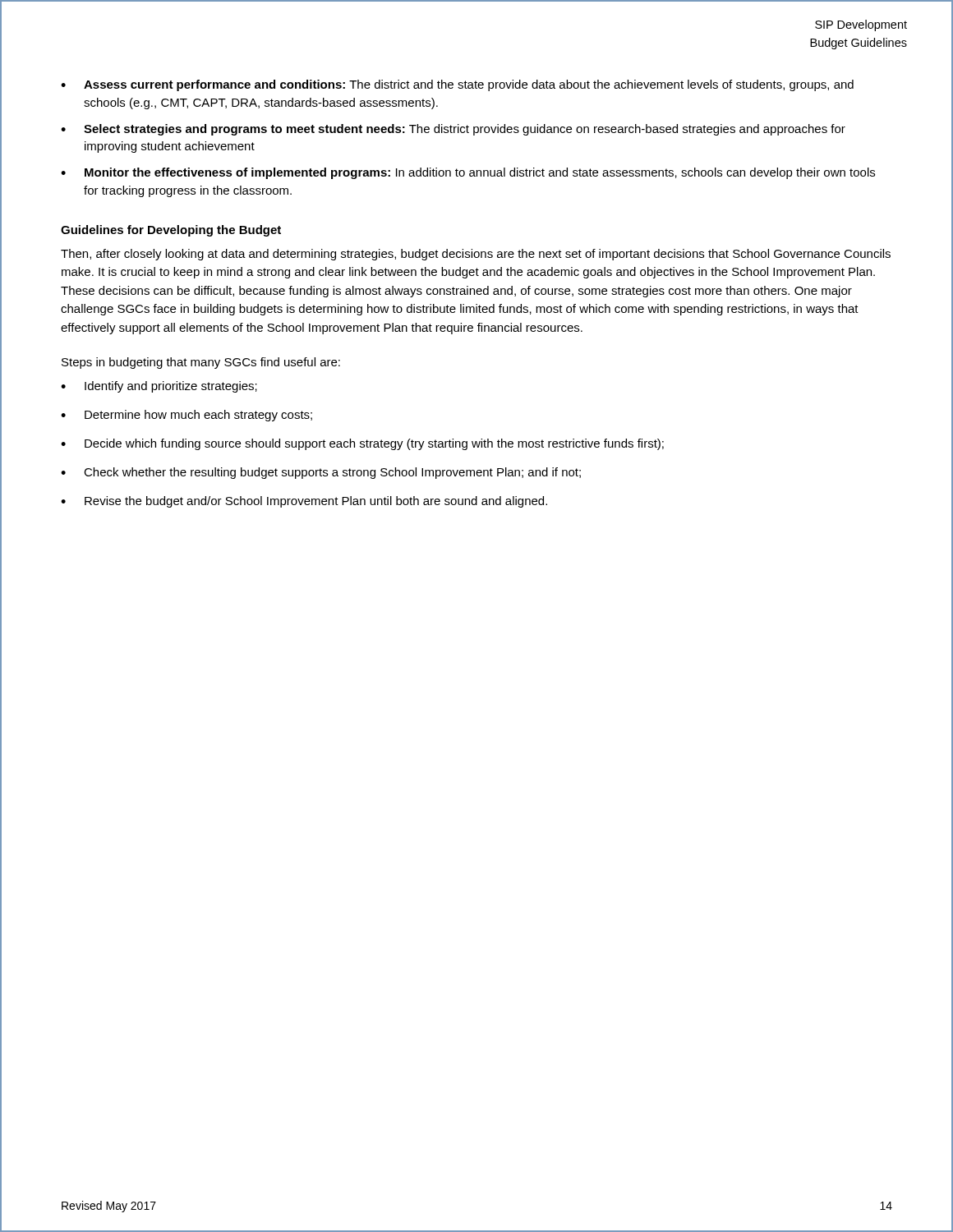This screenshot has height=1232, width=953.
Task: Click on the list item with the text "• Assess current performance and conditions: The"
Action: tap(476, 93)
